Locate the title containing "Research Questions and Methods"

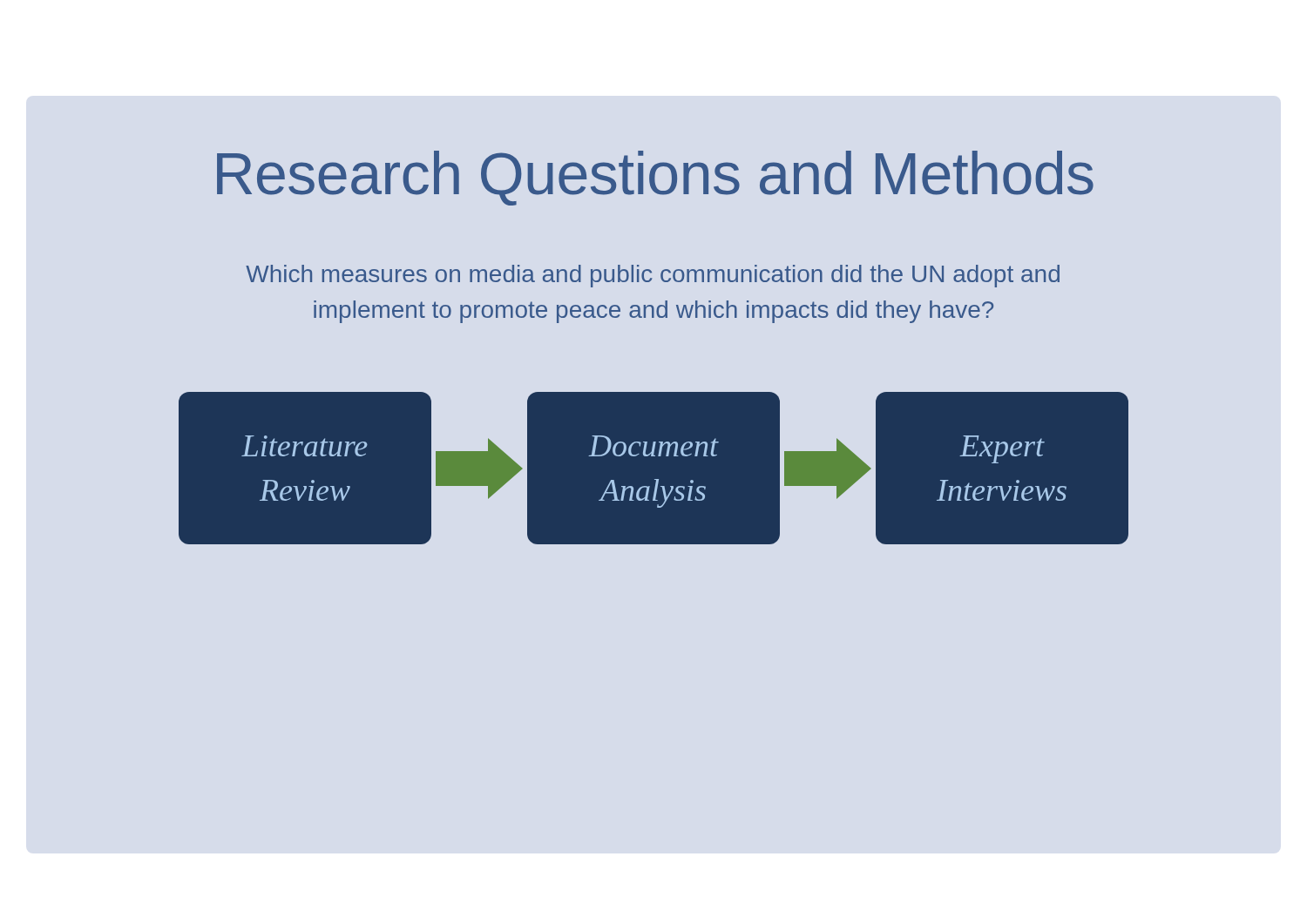coord(654,173)
